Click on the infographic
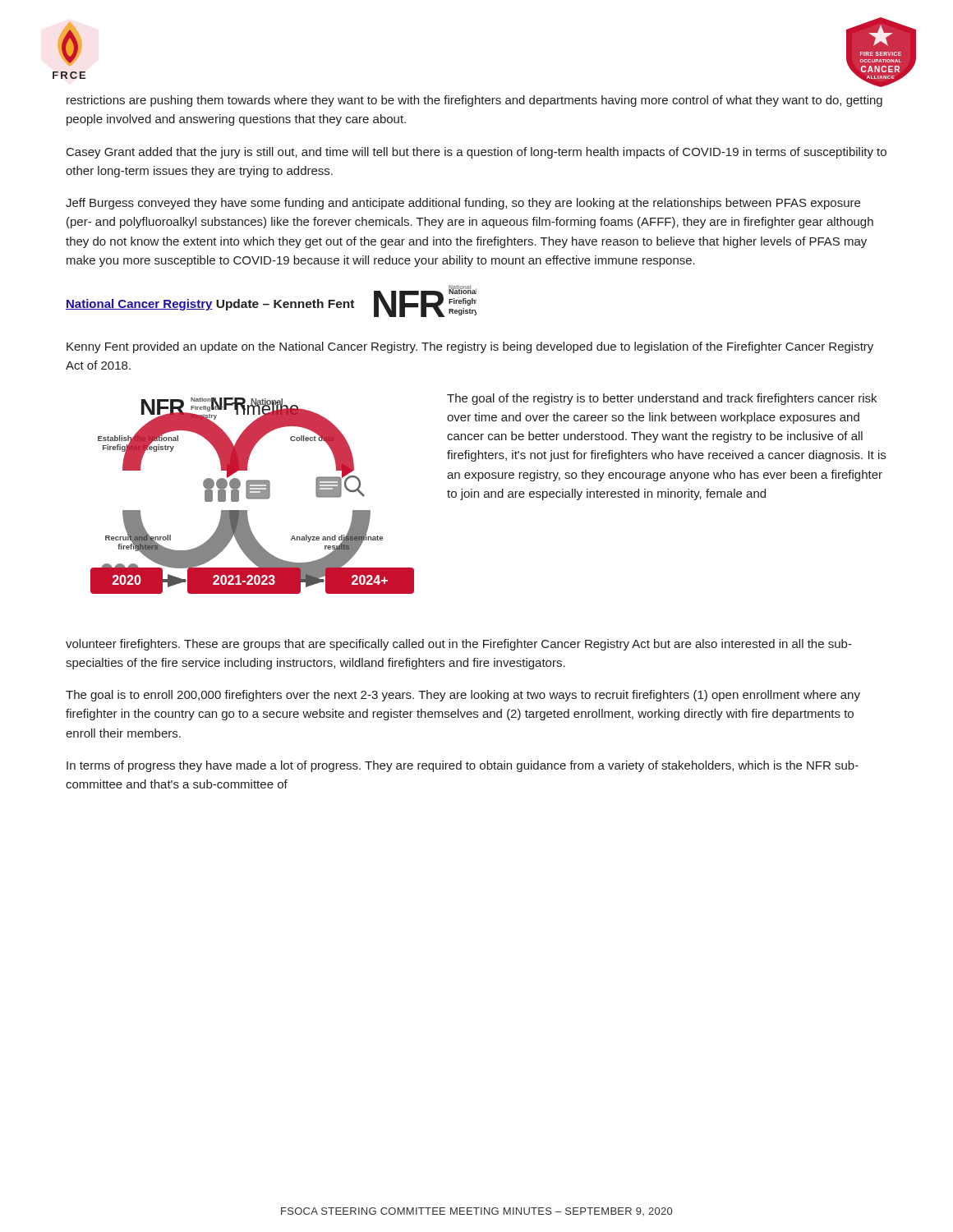953x1232 pixels. tap(246, 504)
